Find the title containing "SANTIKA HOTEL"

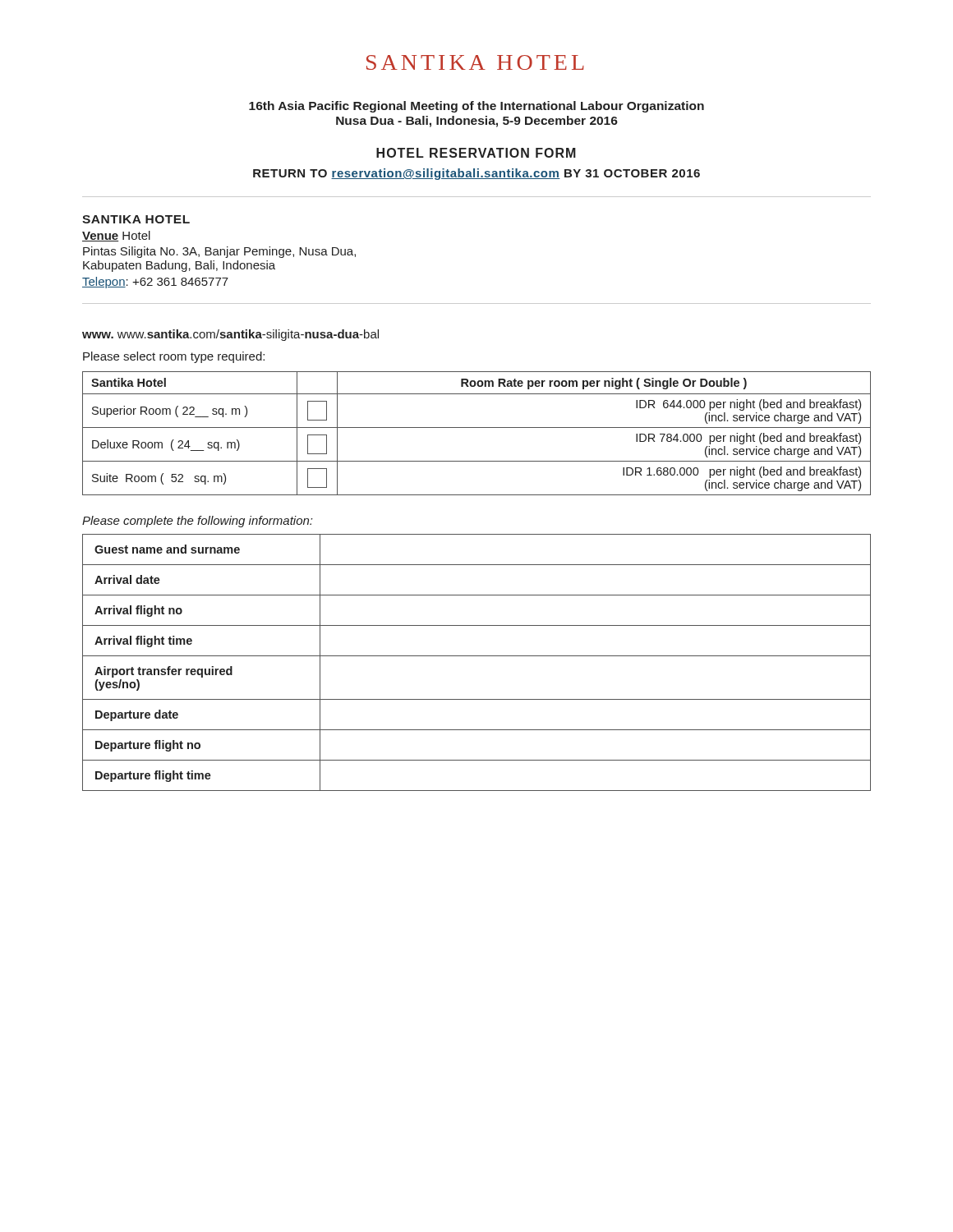[x=476, y=62]
